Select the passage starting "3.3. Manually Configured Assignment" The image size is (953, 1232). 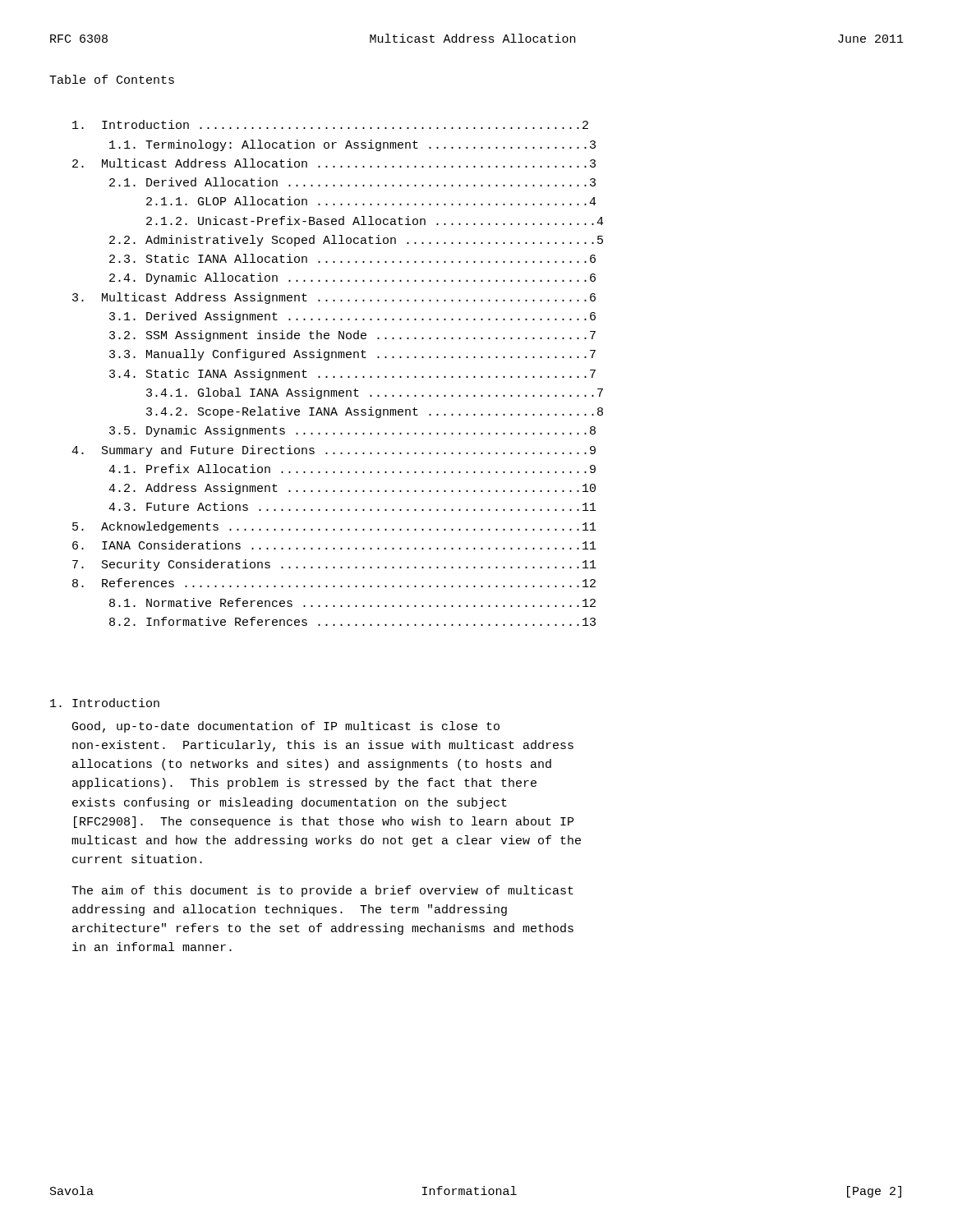tap(323, 355)
